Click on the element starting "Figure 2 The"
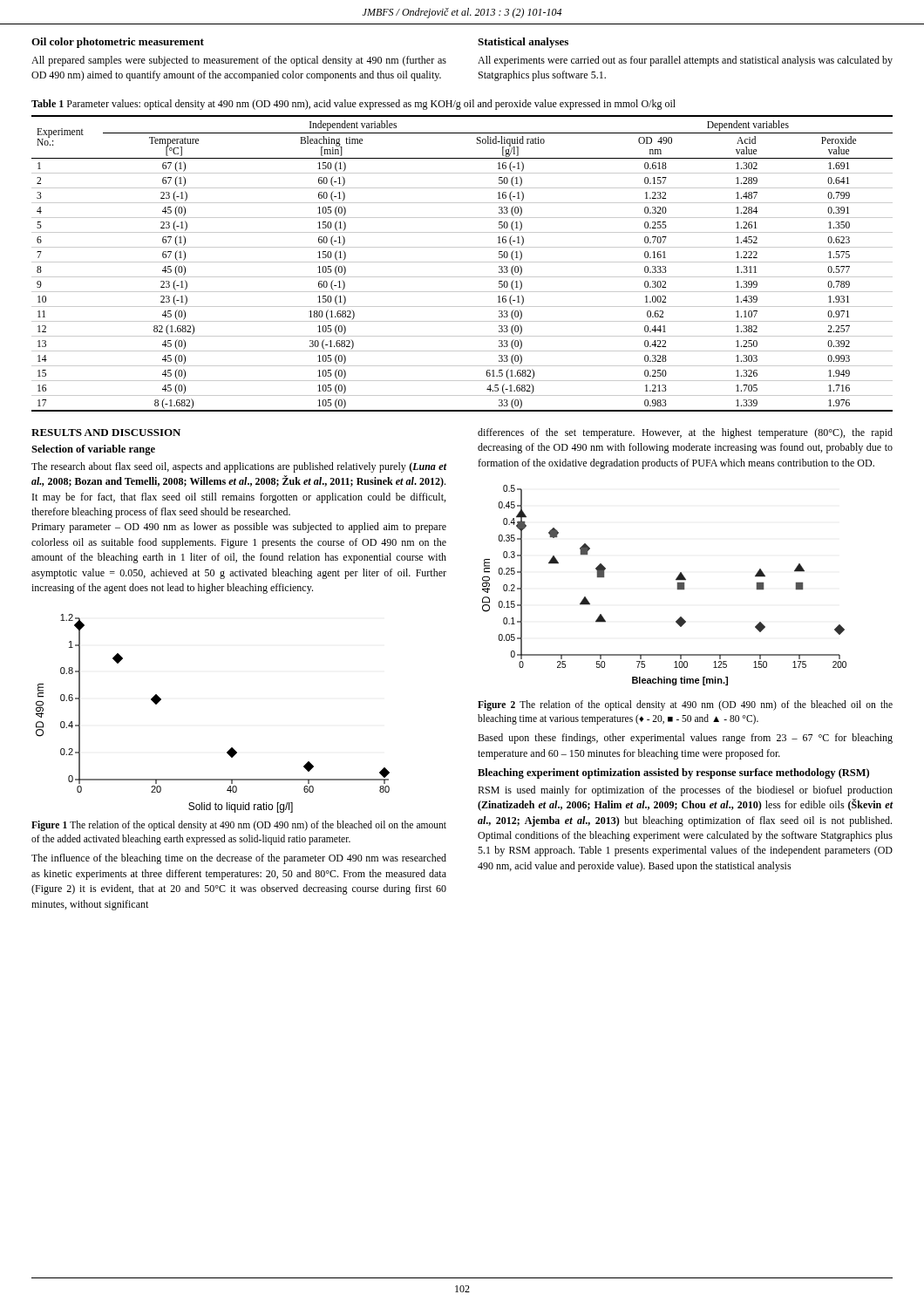Image resolution: width=924 pixels, height=1308 pixels. click(685, 712)
